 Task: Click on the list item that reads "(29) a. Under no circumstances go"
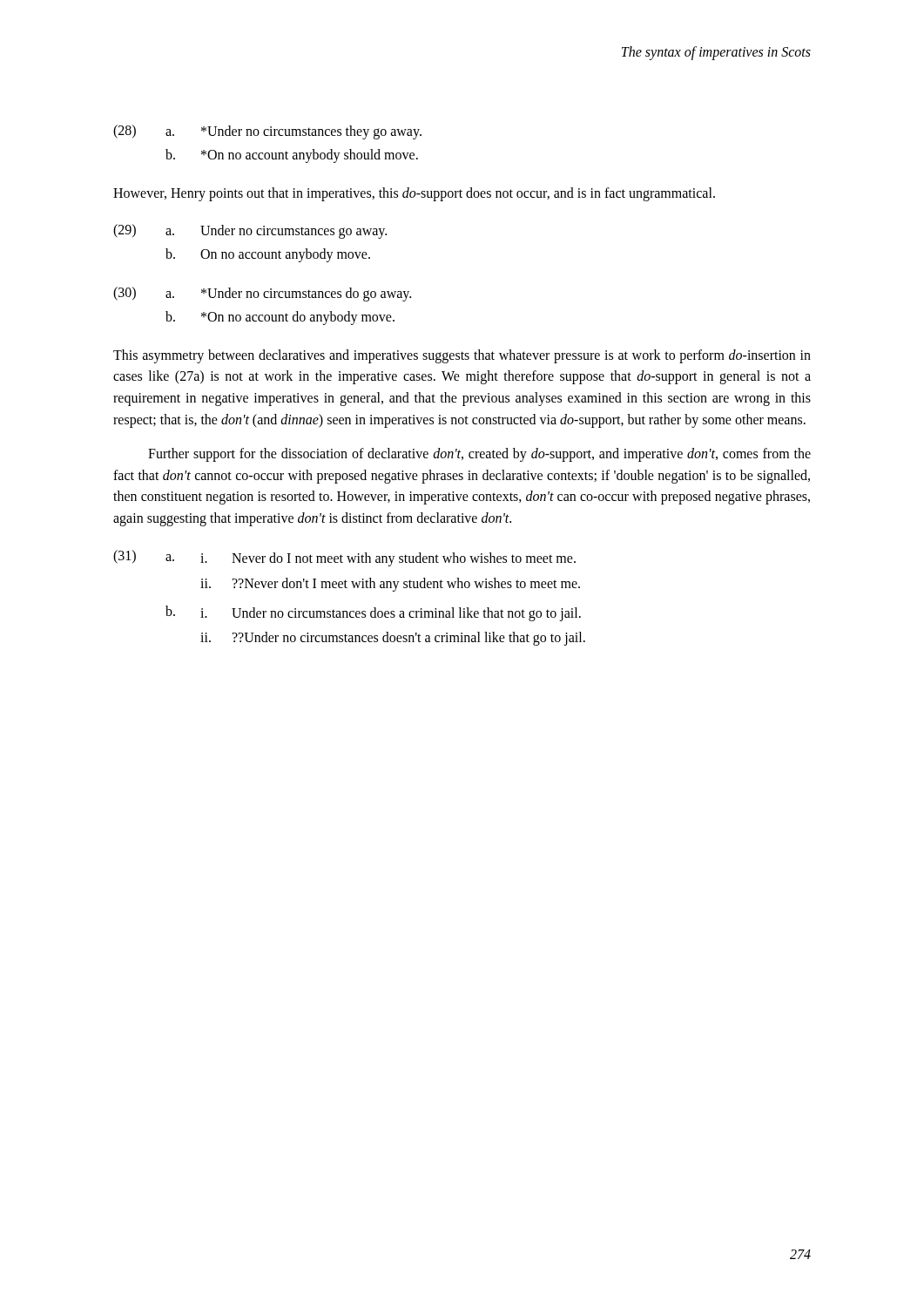tap(250, 243)
